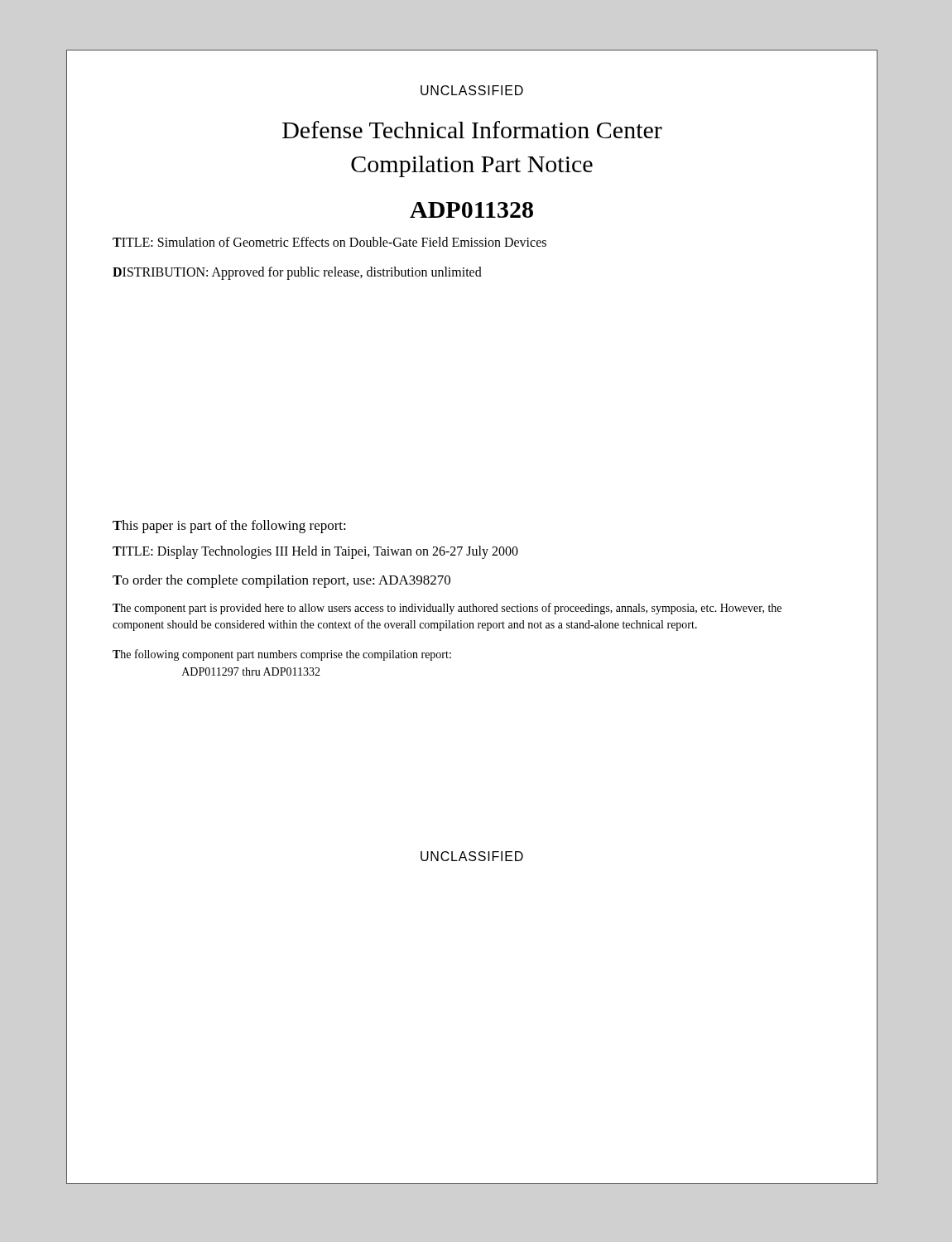Select the text starting "The component part is"
Image resolution: width=952 pixels, height=1242 pixels.
pos(447,617)
